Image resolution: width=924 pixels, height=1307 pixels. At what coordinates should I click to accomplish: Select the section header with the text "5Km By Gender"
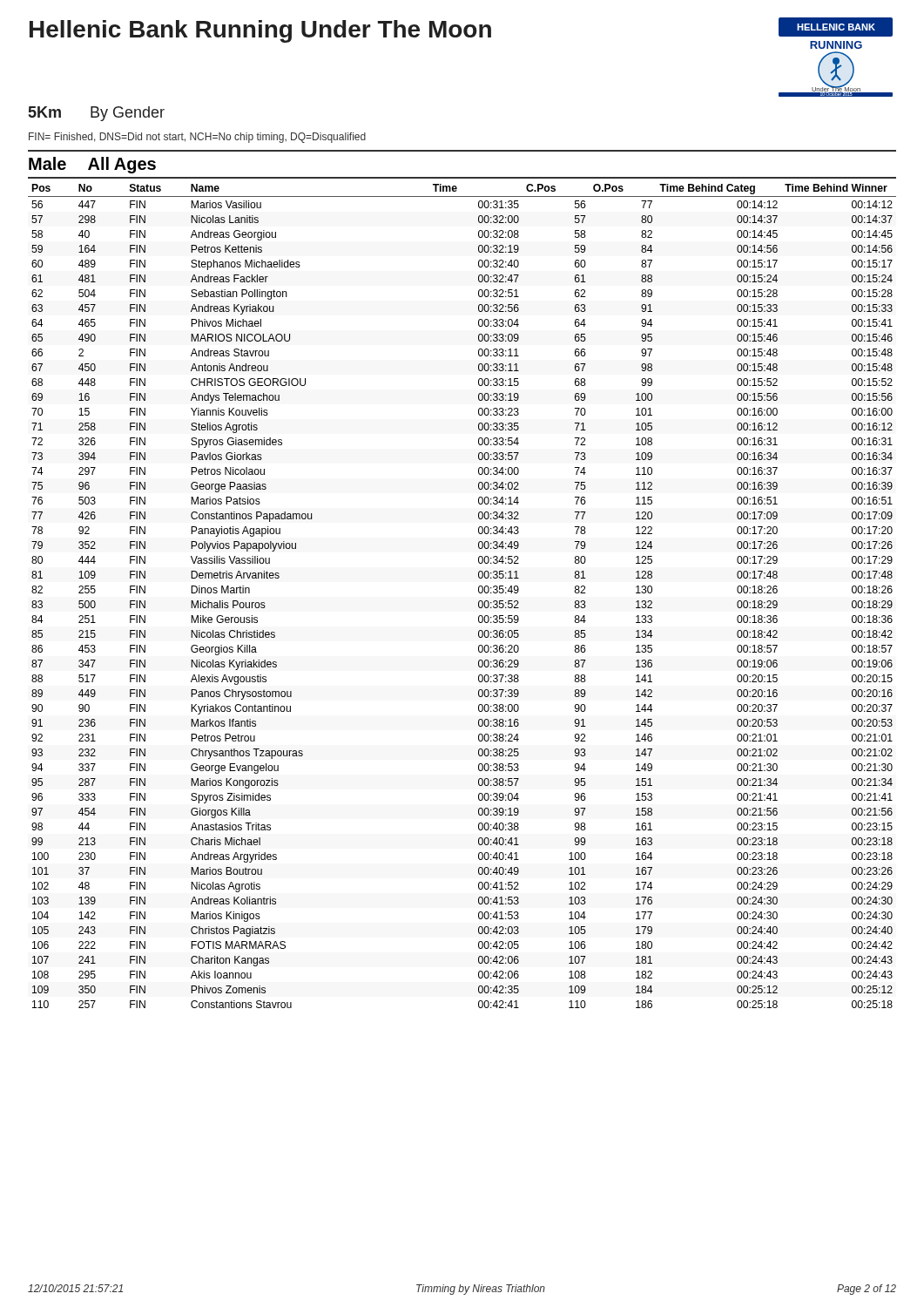click(x=96, y=113)
